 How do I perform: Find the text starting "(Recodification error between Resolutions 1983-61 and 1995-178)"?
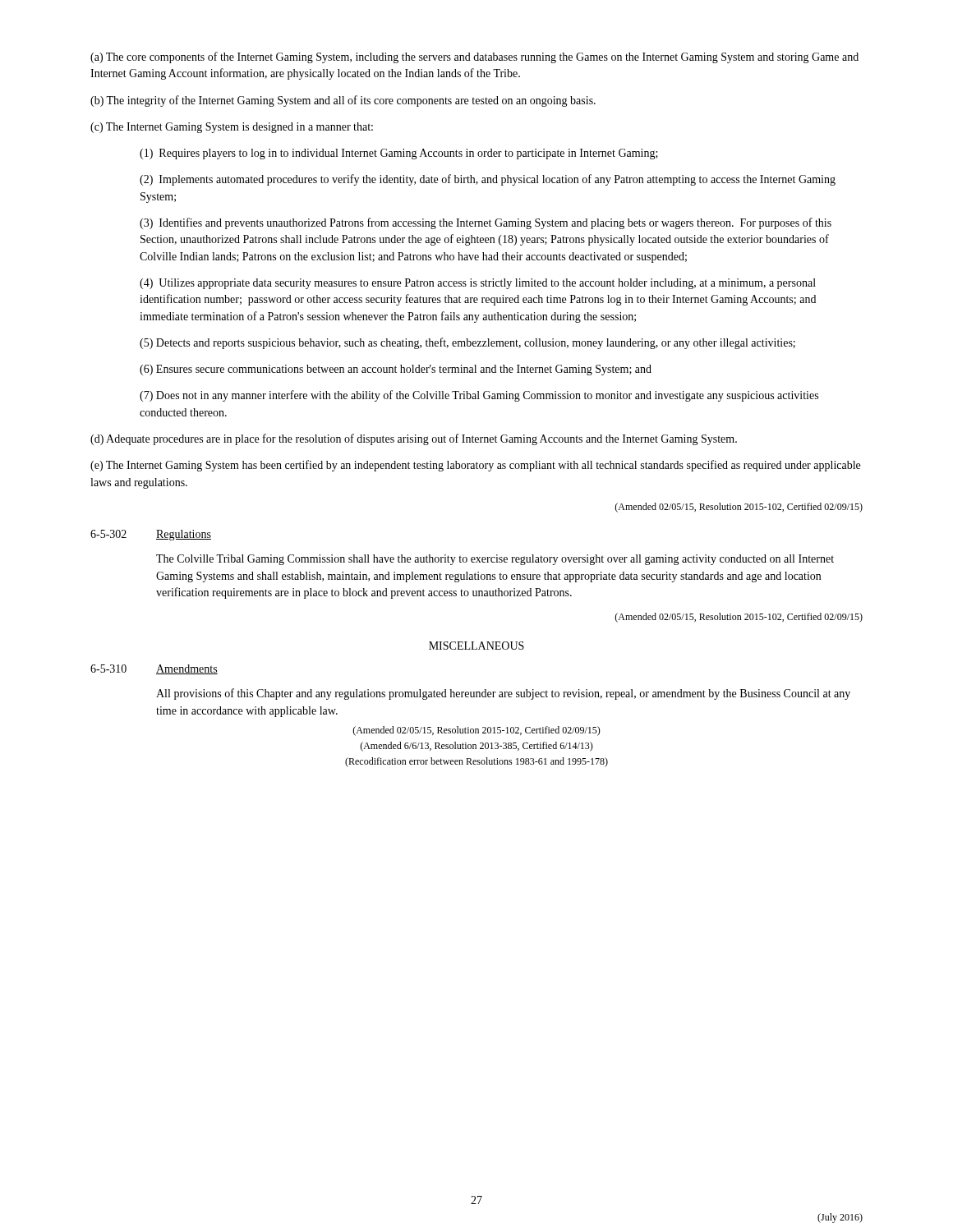(476, 761)
